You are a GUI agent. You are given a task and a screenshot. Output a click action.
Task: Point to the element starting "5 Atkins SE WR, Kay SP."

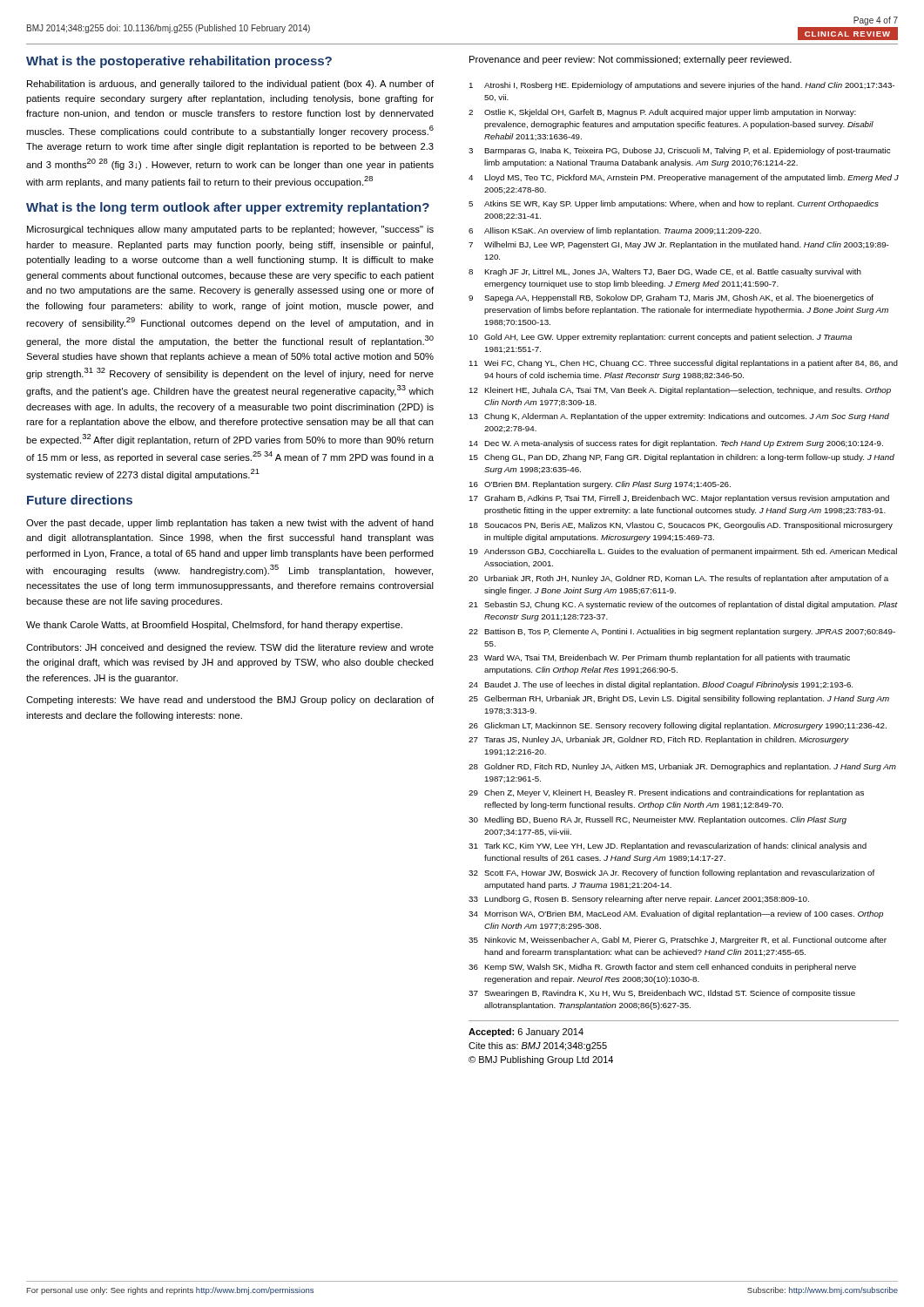point(684,210)
